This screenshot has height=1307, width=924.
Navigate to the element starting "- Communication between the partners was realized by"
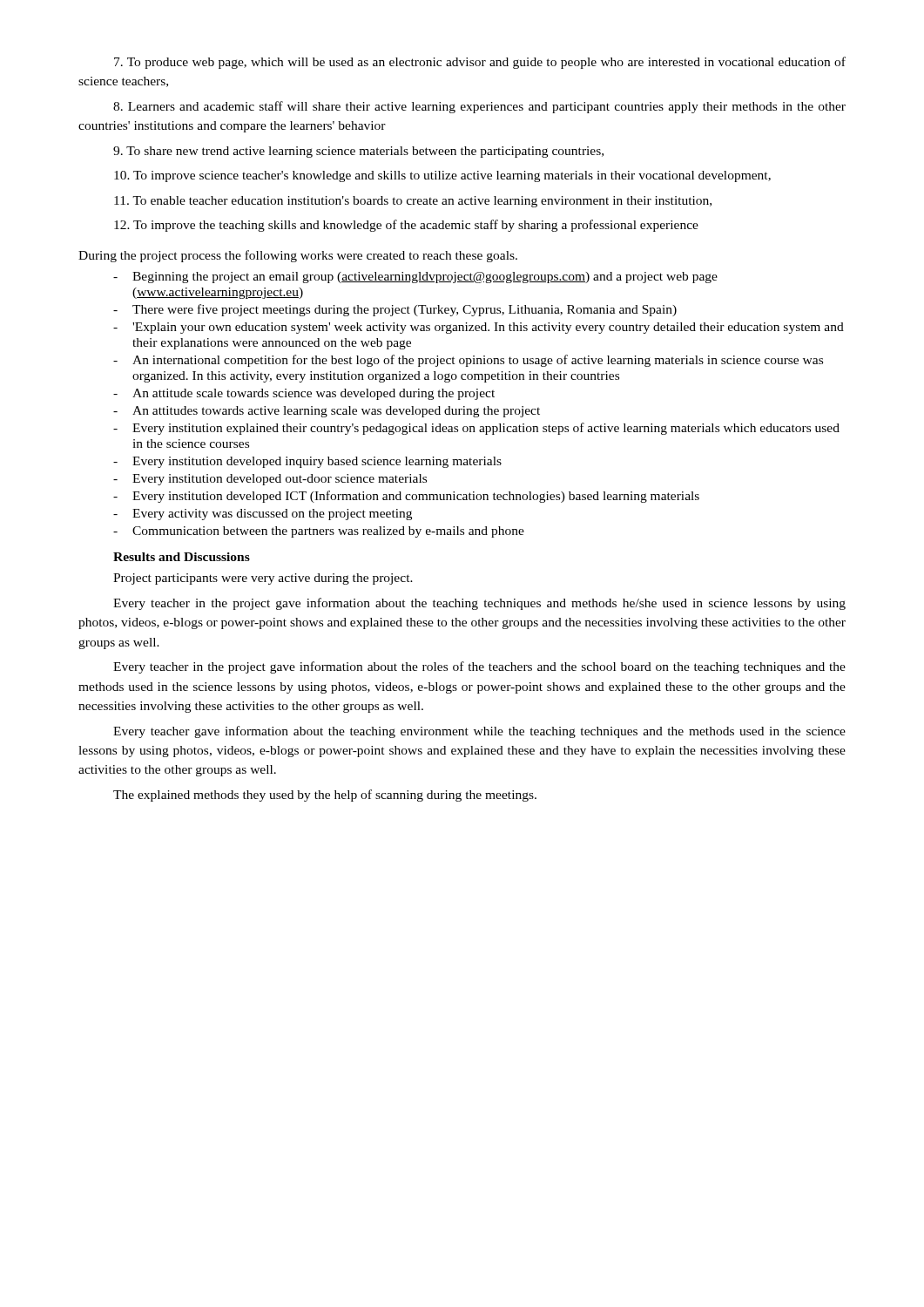point(479,531)
